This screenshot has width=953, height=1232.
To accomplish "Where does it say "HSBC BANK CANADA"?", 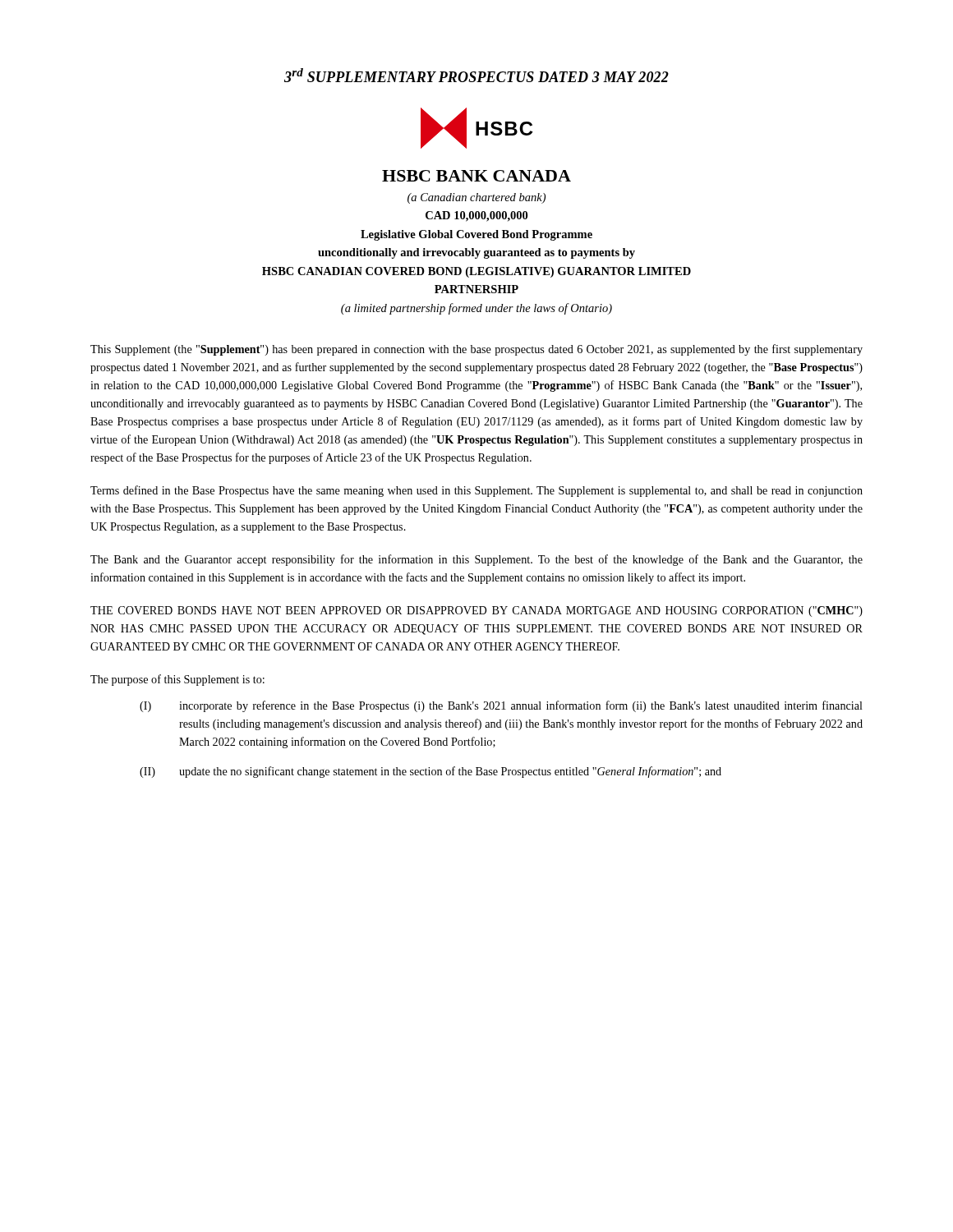I will [476, 175].
